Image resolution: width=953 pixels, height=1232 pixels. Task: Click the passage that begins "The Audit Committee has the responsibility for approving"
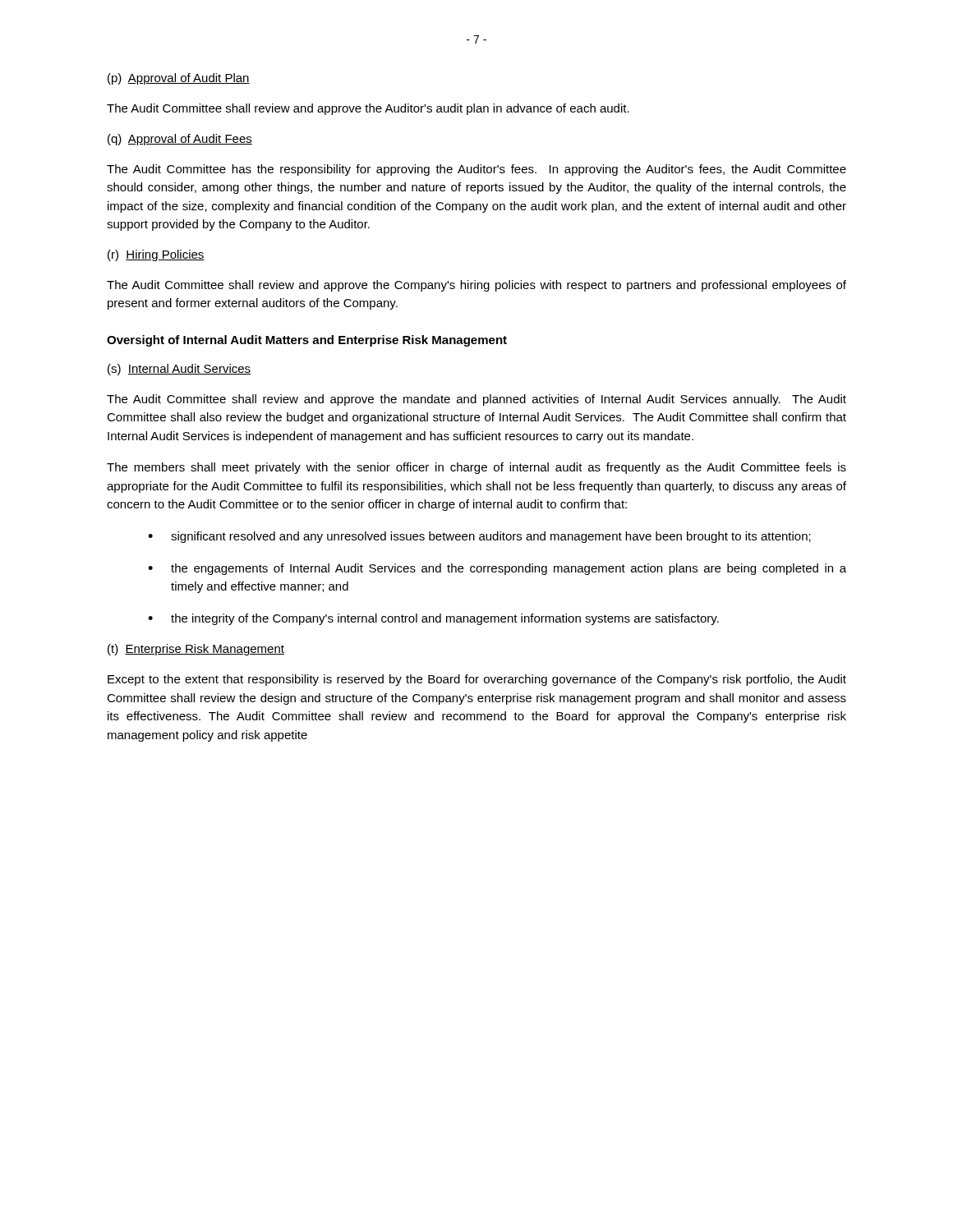coord(476,196)
